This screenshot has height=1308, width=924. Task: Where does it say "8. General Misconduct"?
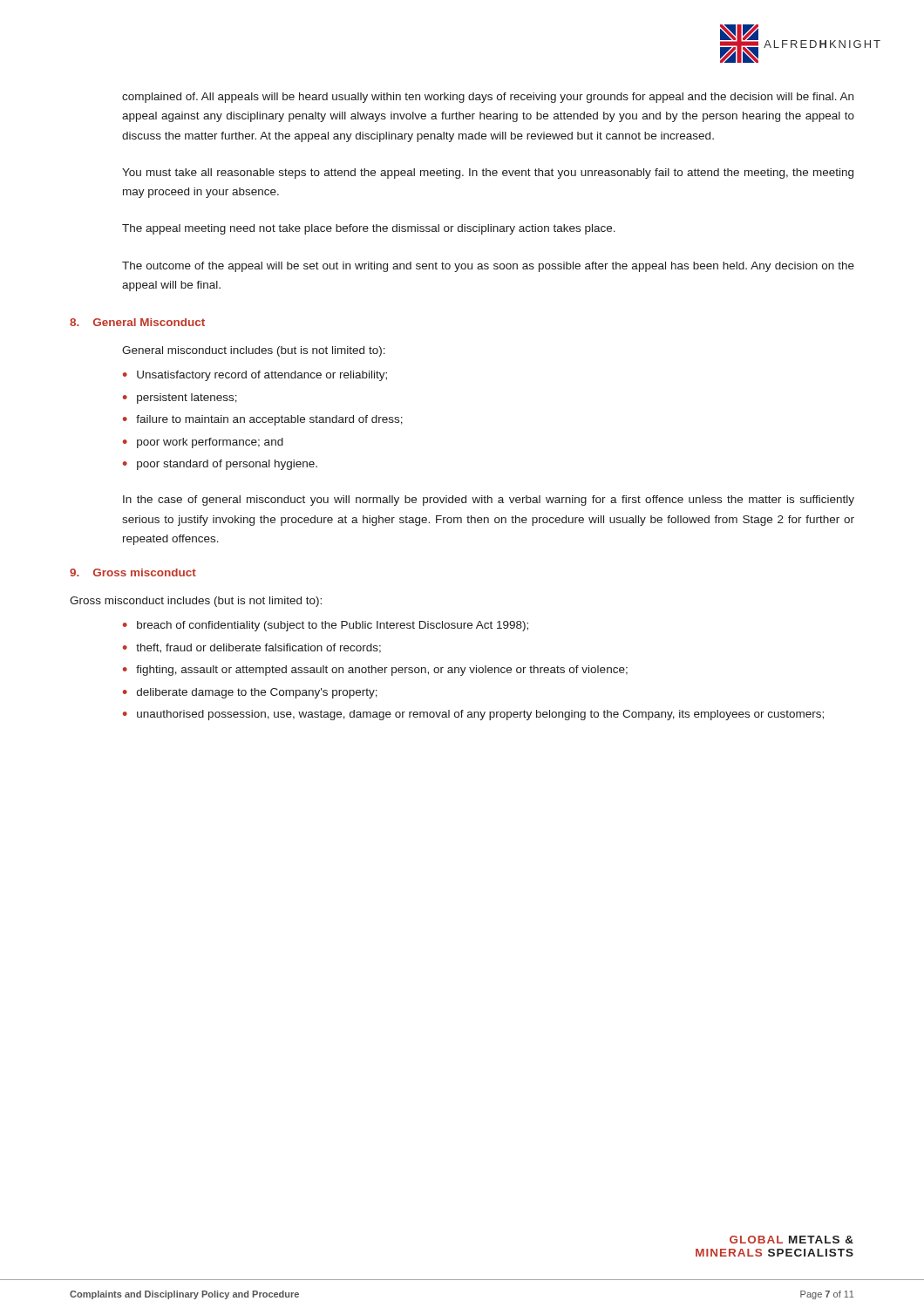(x=137, y=322)
